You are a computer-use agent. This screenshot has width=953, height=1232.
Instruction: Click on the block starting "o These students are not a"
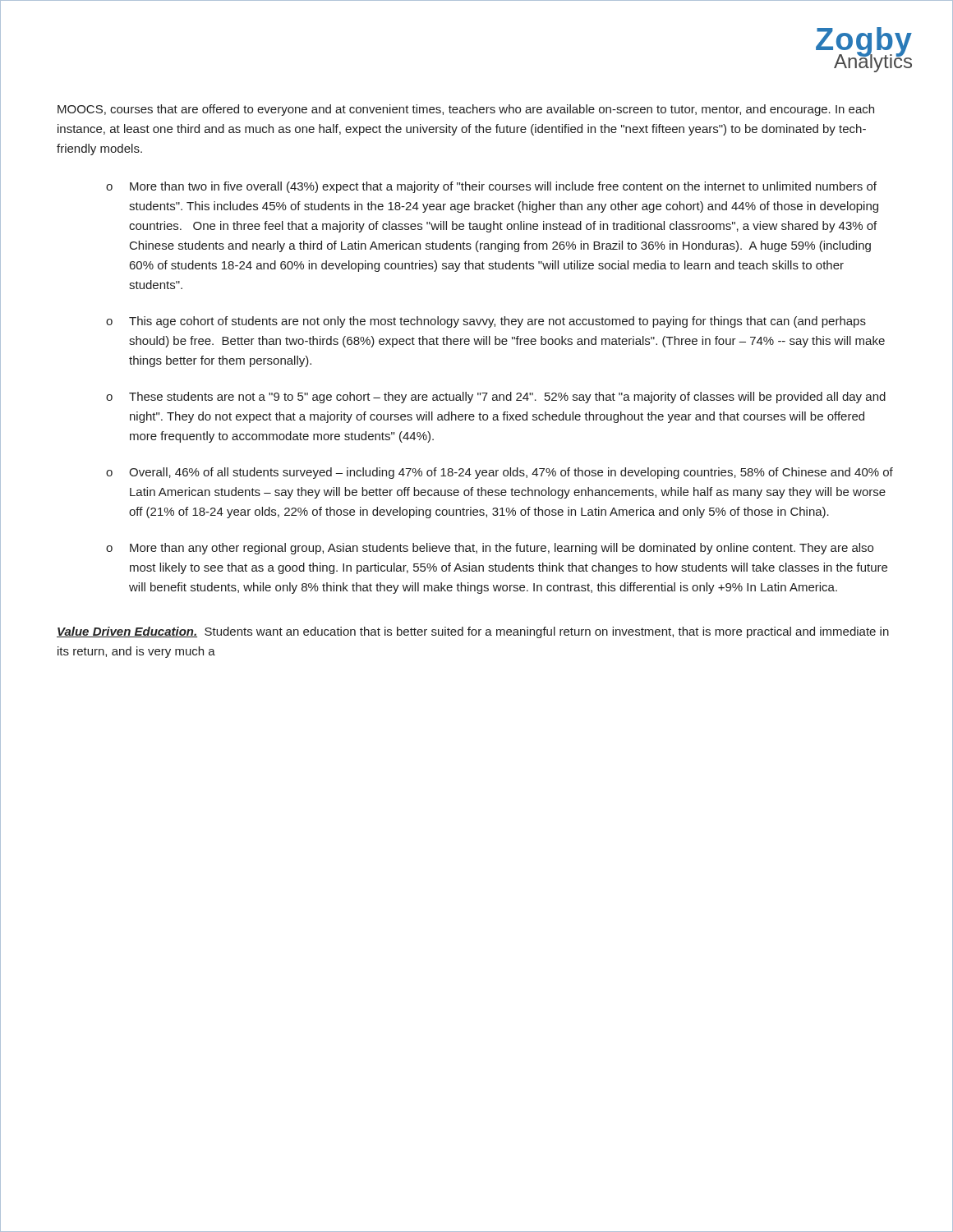point(501,416)
